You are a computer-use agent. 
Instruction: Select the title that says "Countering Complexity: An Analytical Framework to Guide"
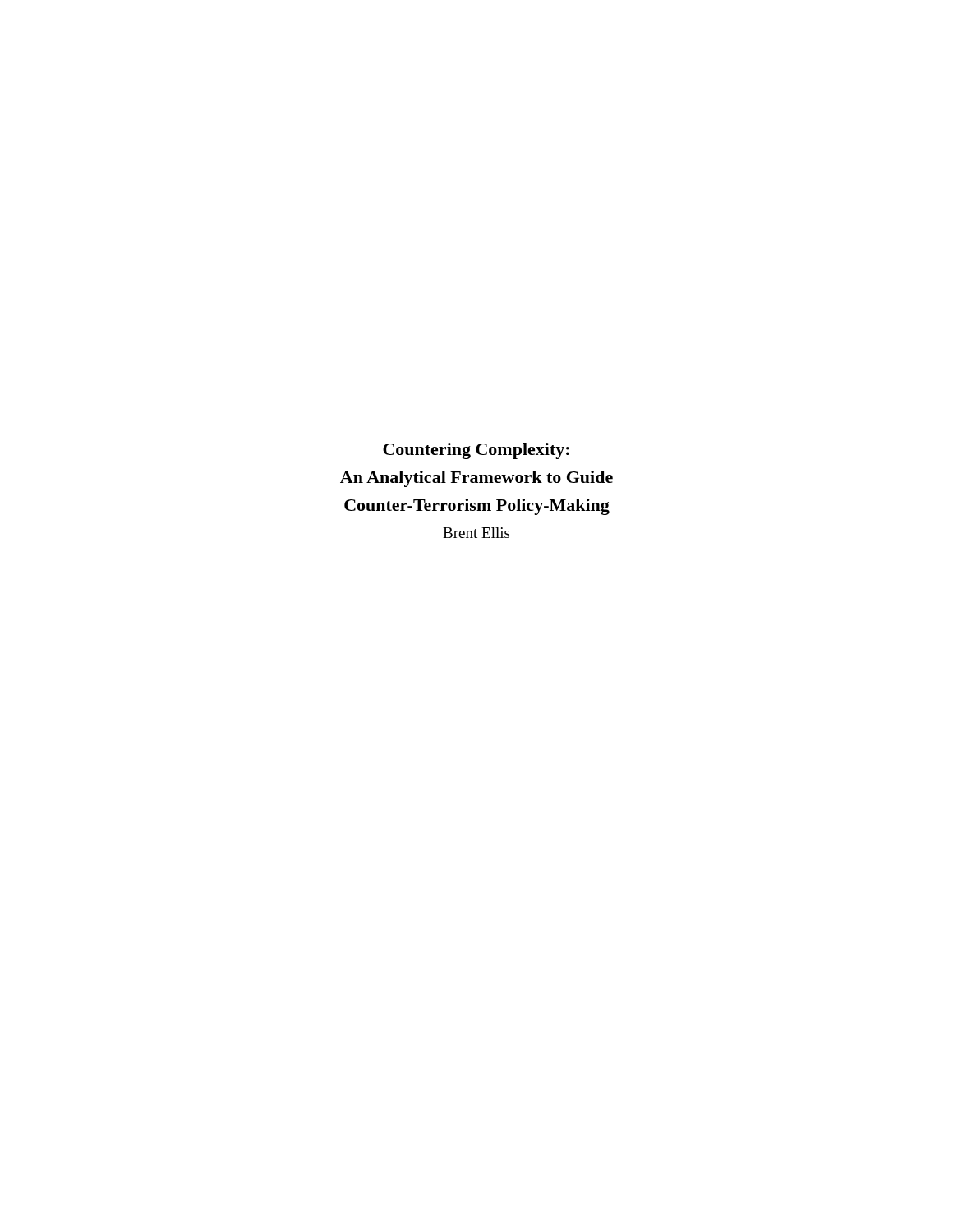476,477
